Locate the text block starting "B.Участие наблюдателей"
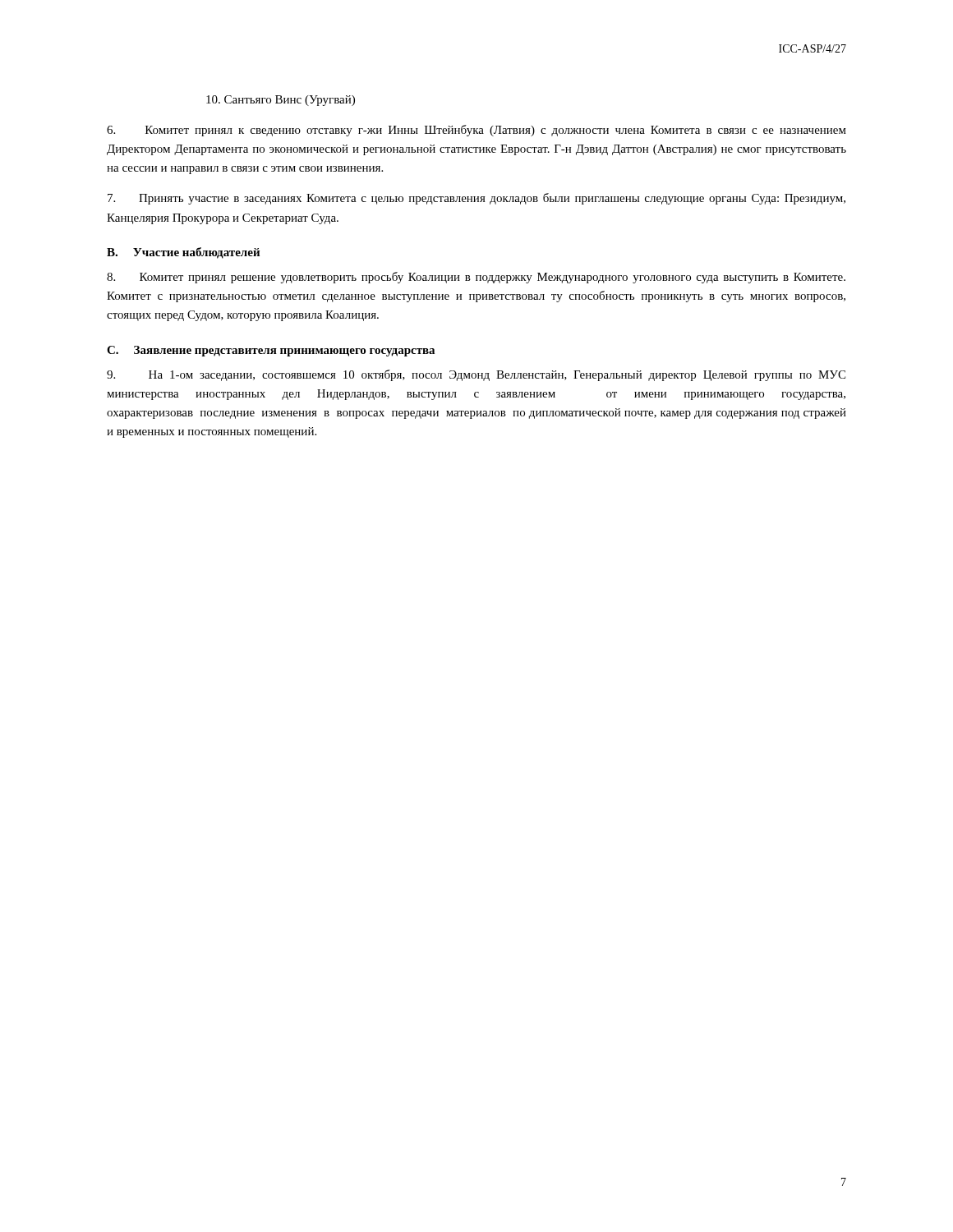This screenshot has width=953, height=1232. [183, 252]
